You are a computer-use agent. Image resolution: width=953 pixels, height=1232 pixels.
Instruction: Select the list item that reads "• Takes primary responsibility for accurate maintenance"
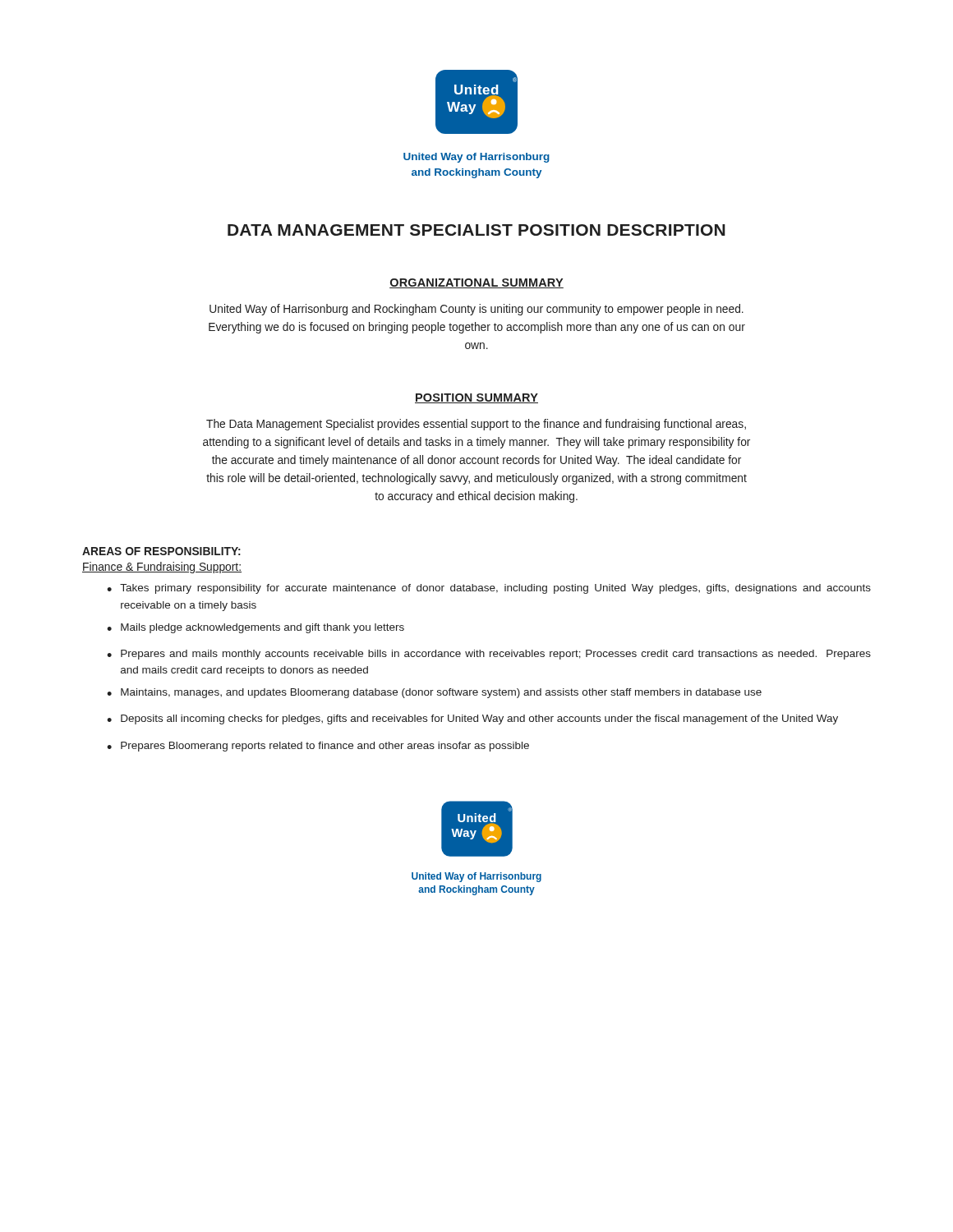point(489,597)
